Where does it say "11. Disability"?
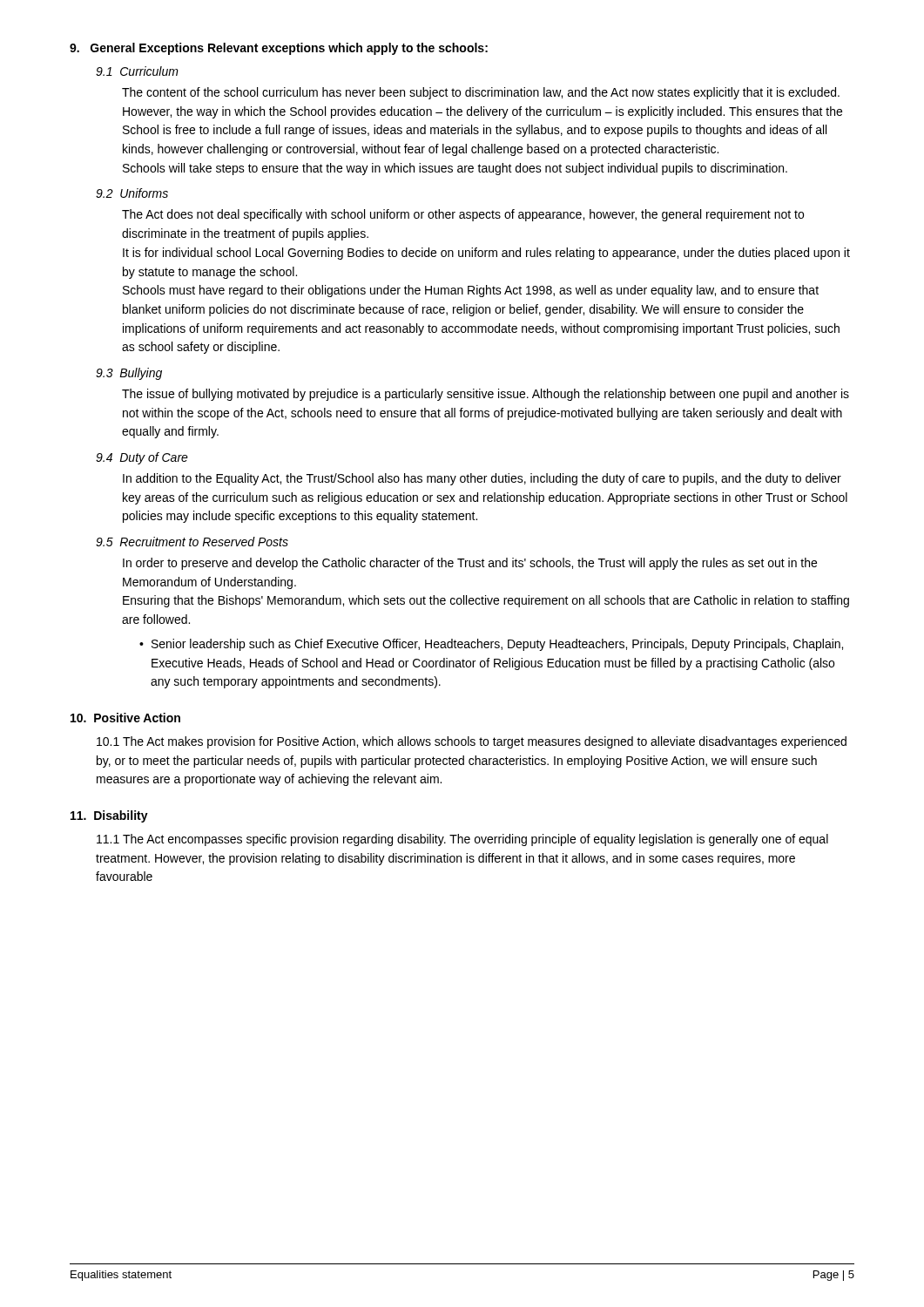Screen dimensions: 1307x924 coord(109,816)
